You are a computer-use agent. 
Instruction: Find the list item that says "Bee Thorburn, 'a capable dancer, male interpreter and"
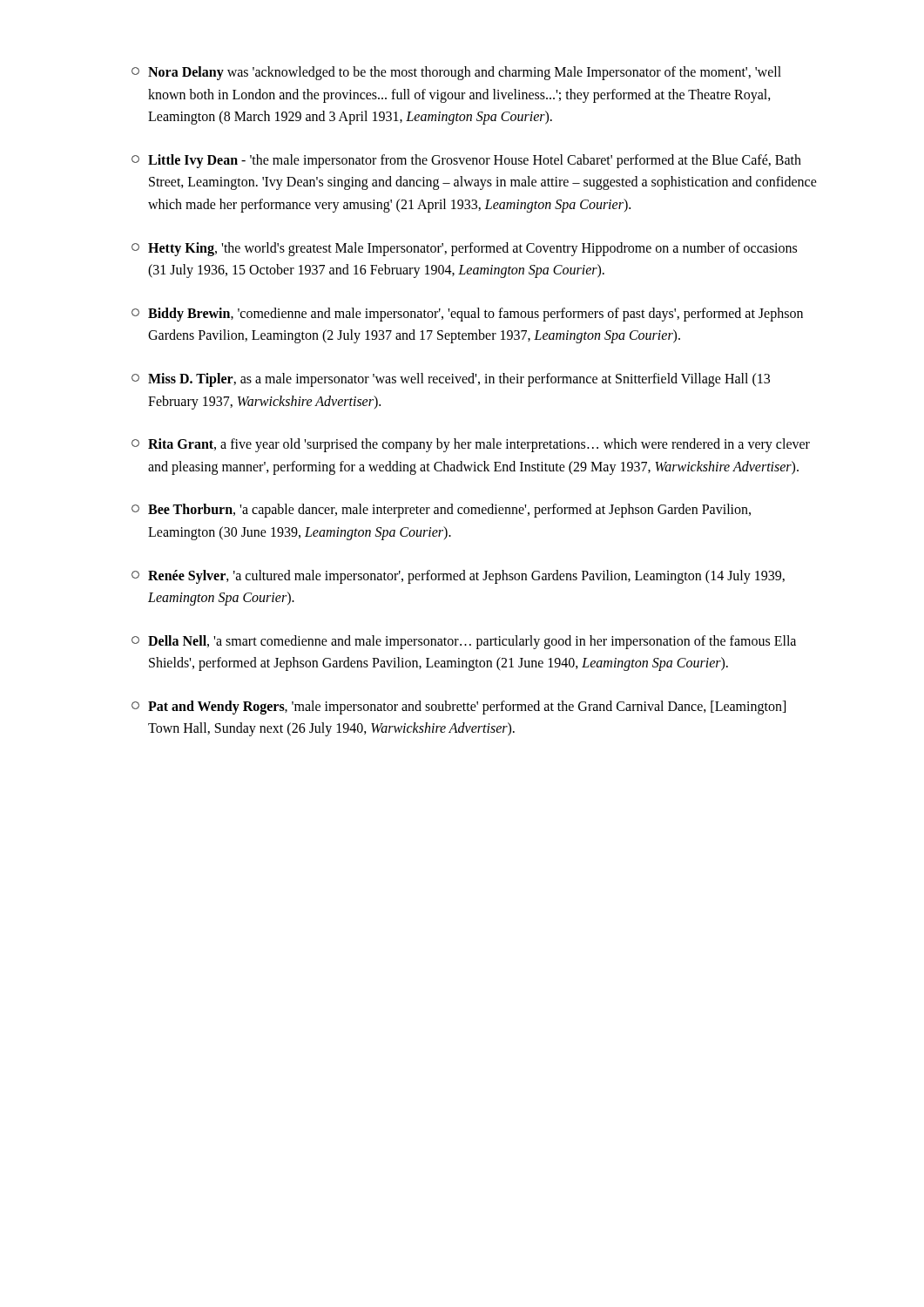[x=471, y=521]
